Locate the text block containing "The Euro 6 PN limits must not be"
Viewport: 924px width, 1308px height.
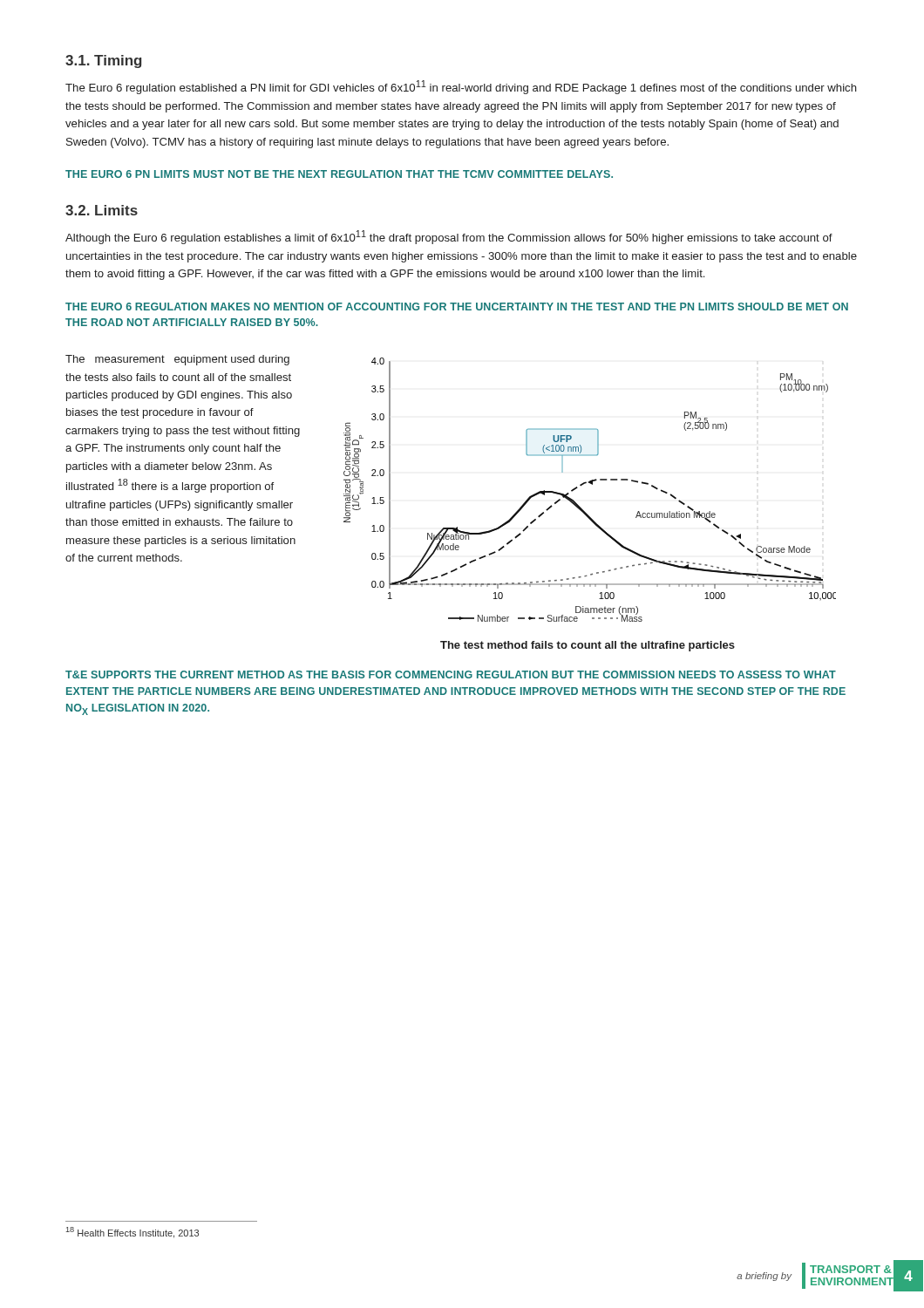[x=340, y=175]
